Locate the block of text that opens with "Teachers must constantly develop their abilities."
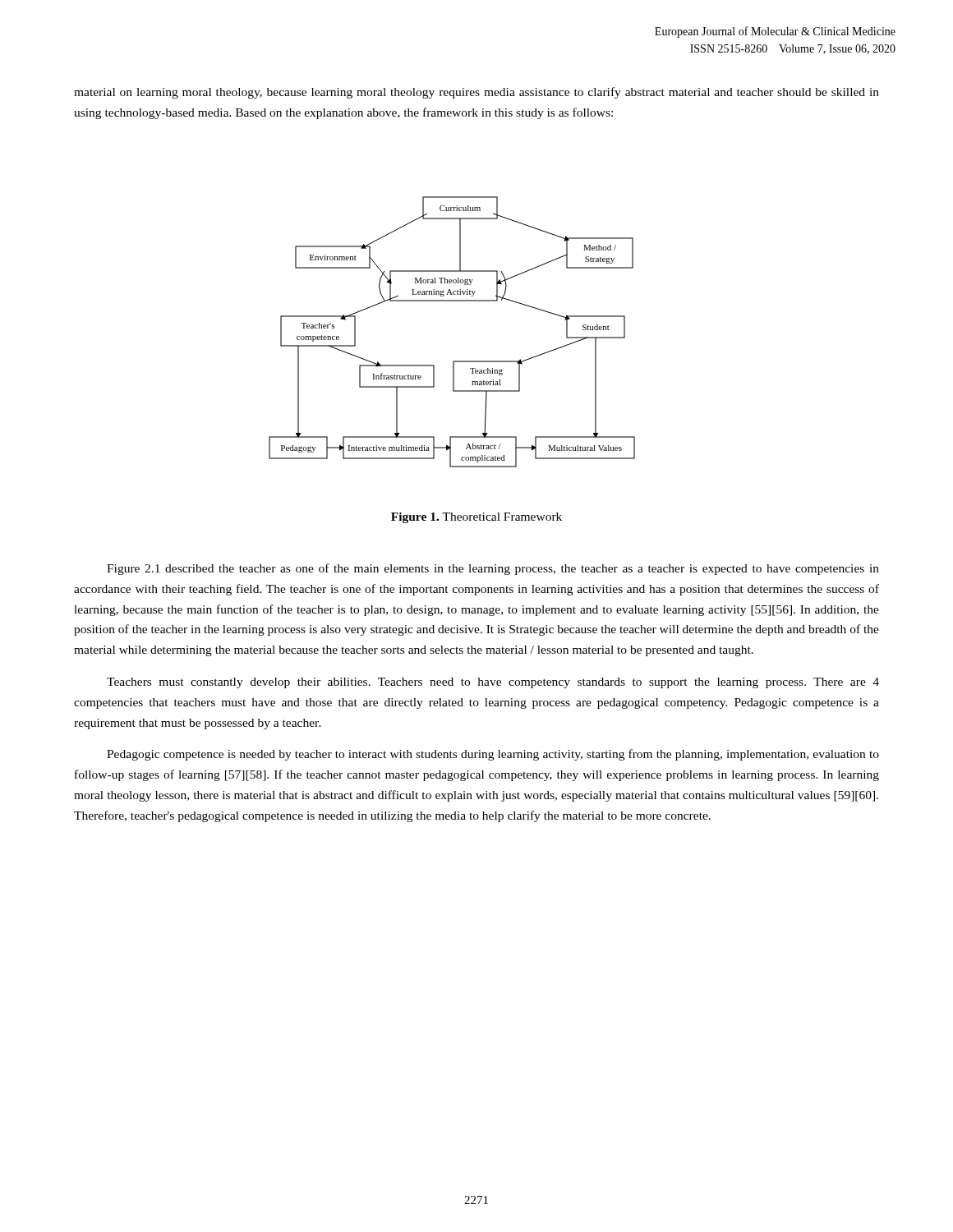The image size is (953, 1232). click(476, 702)
